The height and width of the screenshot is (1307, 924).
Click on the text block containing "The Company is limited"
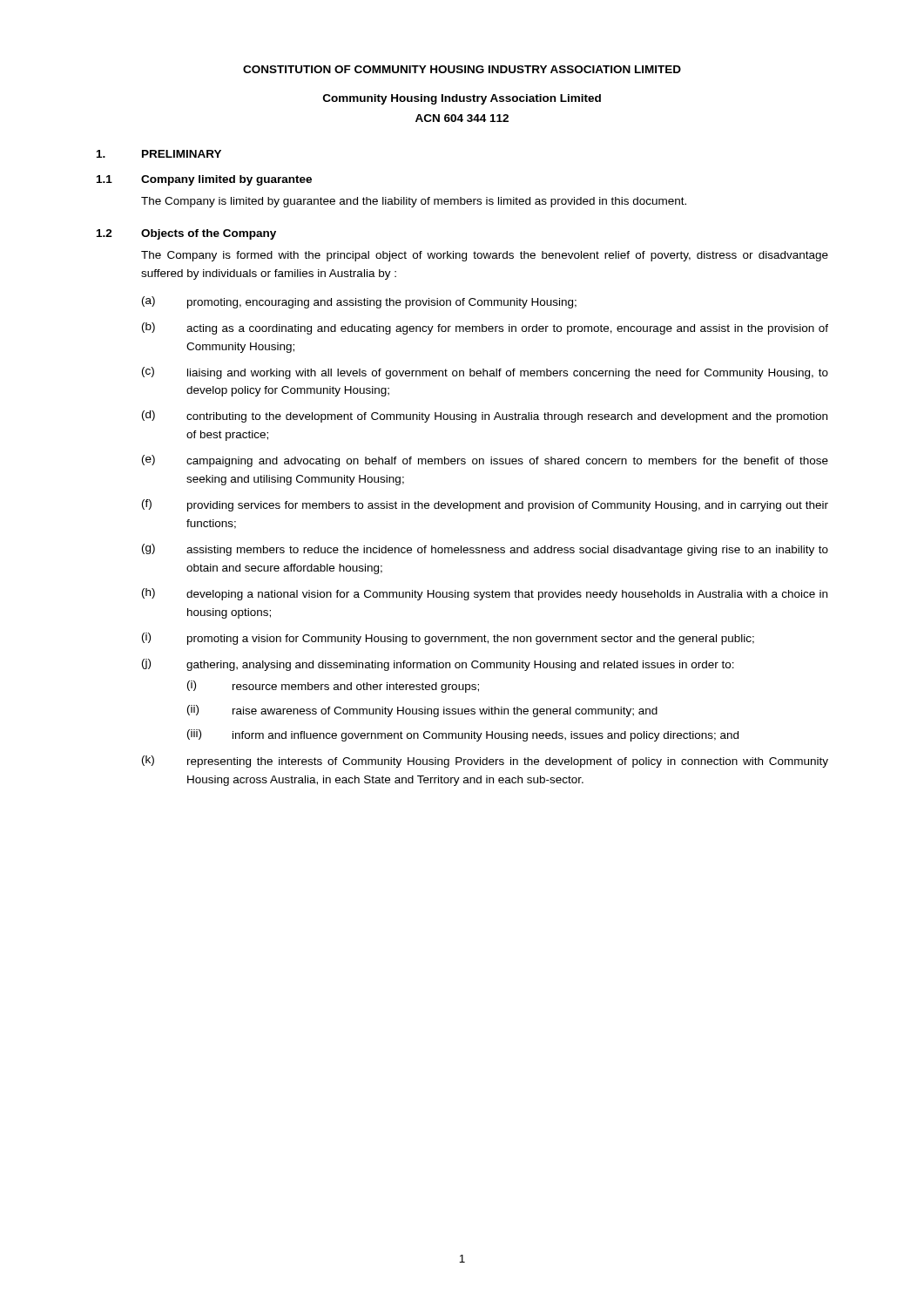[414, 201]
